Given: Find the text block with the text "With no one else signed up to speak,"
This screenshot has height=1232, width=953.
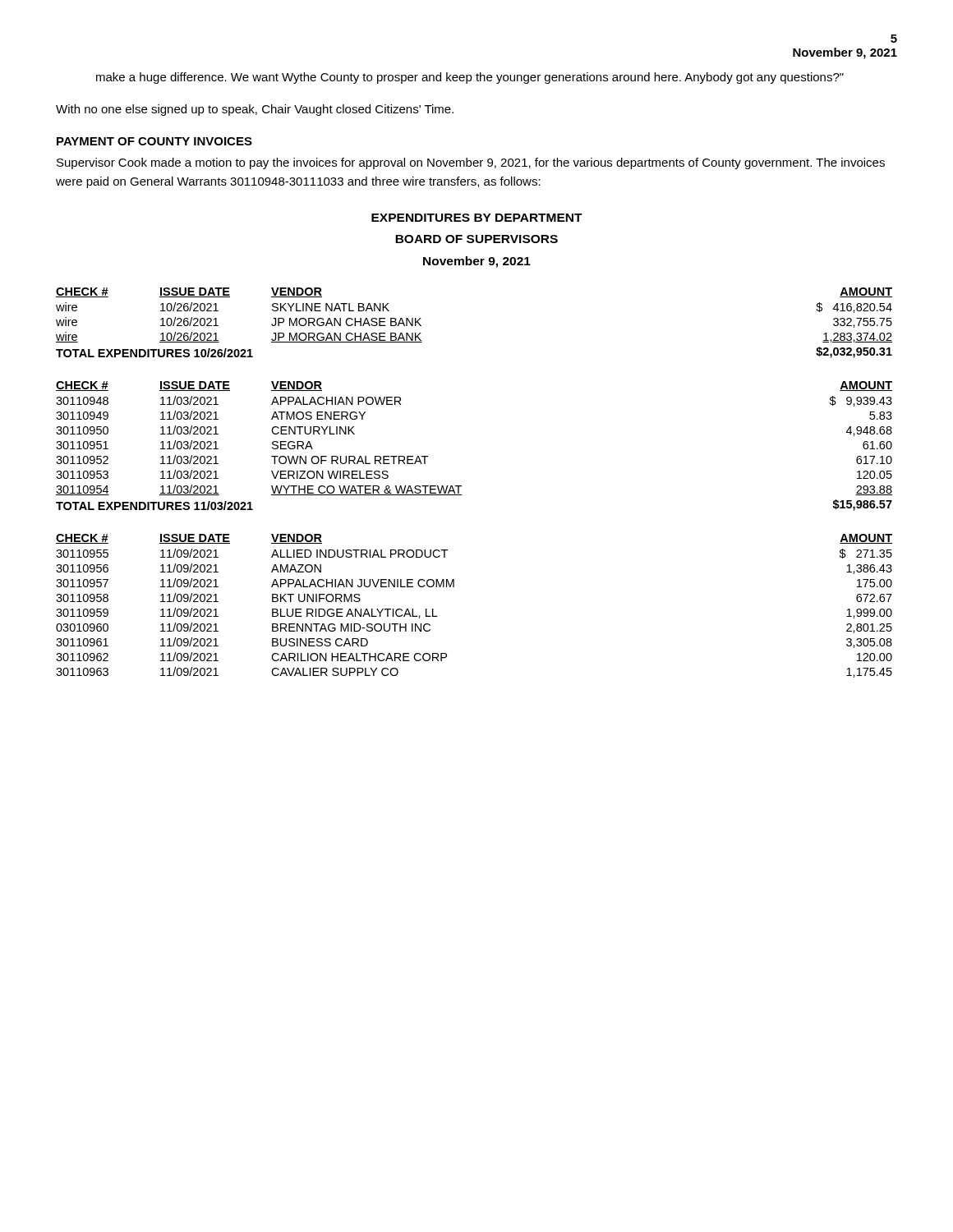Looking at the screenshot, I should (255, 109).
